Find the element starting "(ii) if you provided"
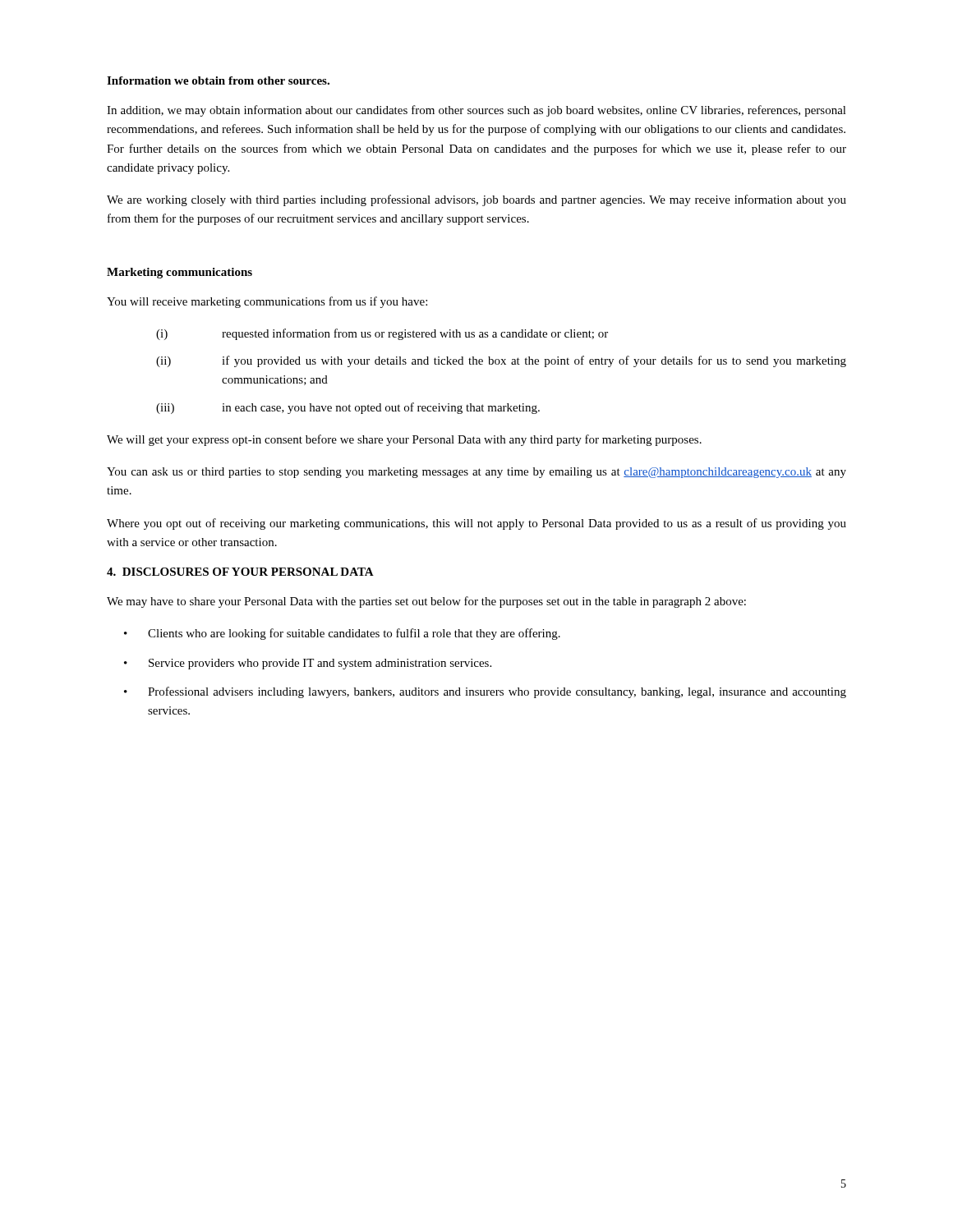953x1232 pixels. coord(476,371)
